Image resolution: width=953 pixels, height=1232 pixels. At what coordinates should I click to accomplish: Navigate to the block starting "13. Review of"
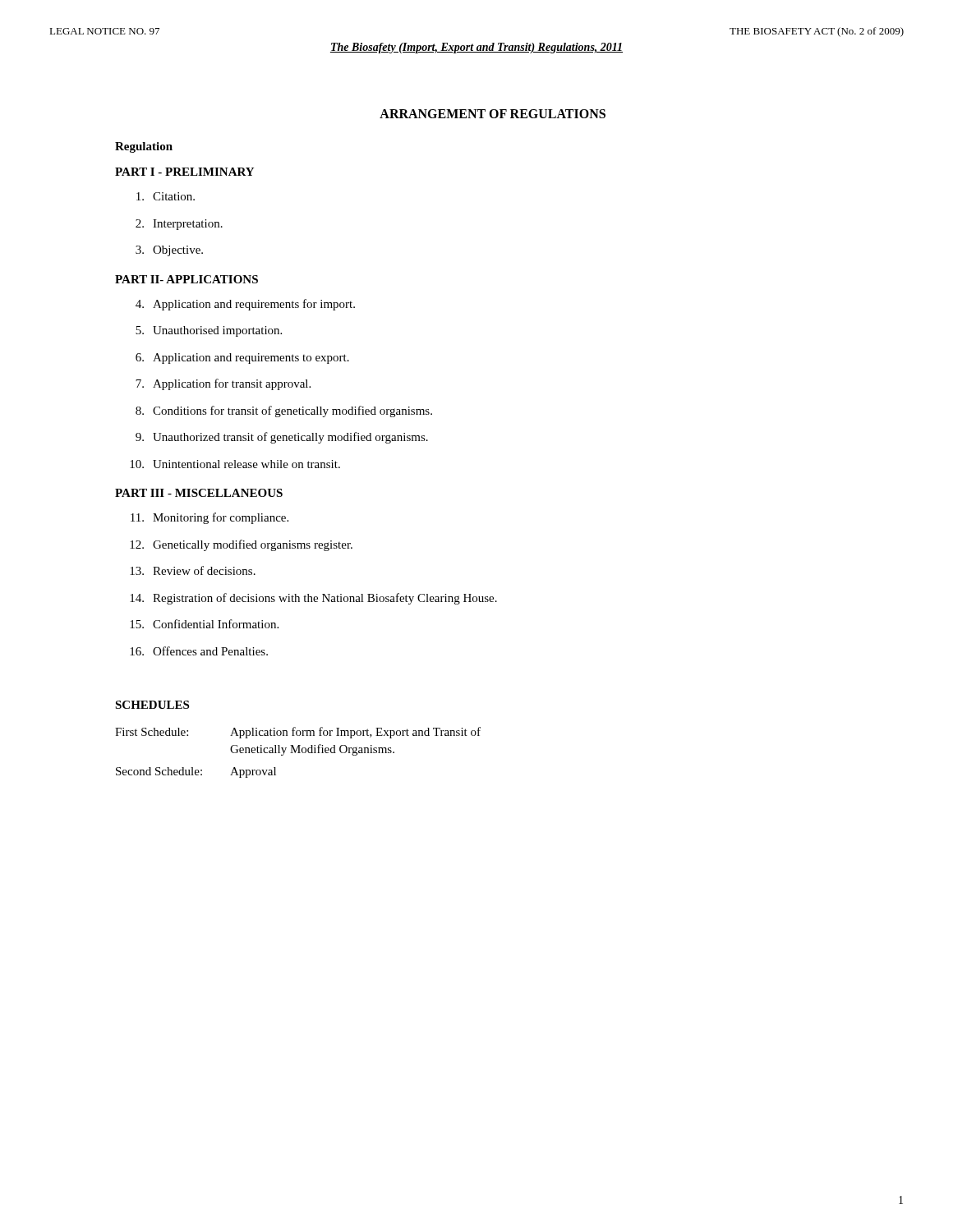(193, 570)
